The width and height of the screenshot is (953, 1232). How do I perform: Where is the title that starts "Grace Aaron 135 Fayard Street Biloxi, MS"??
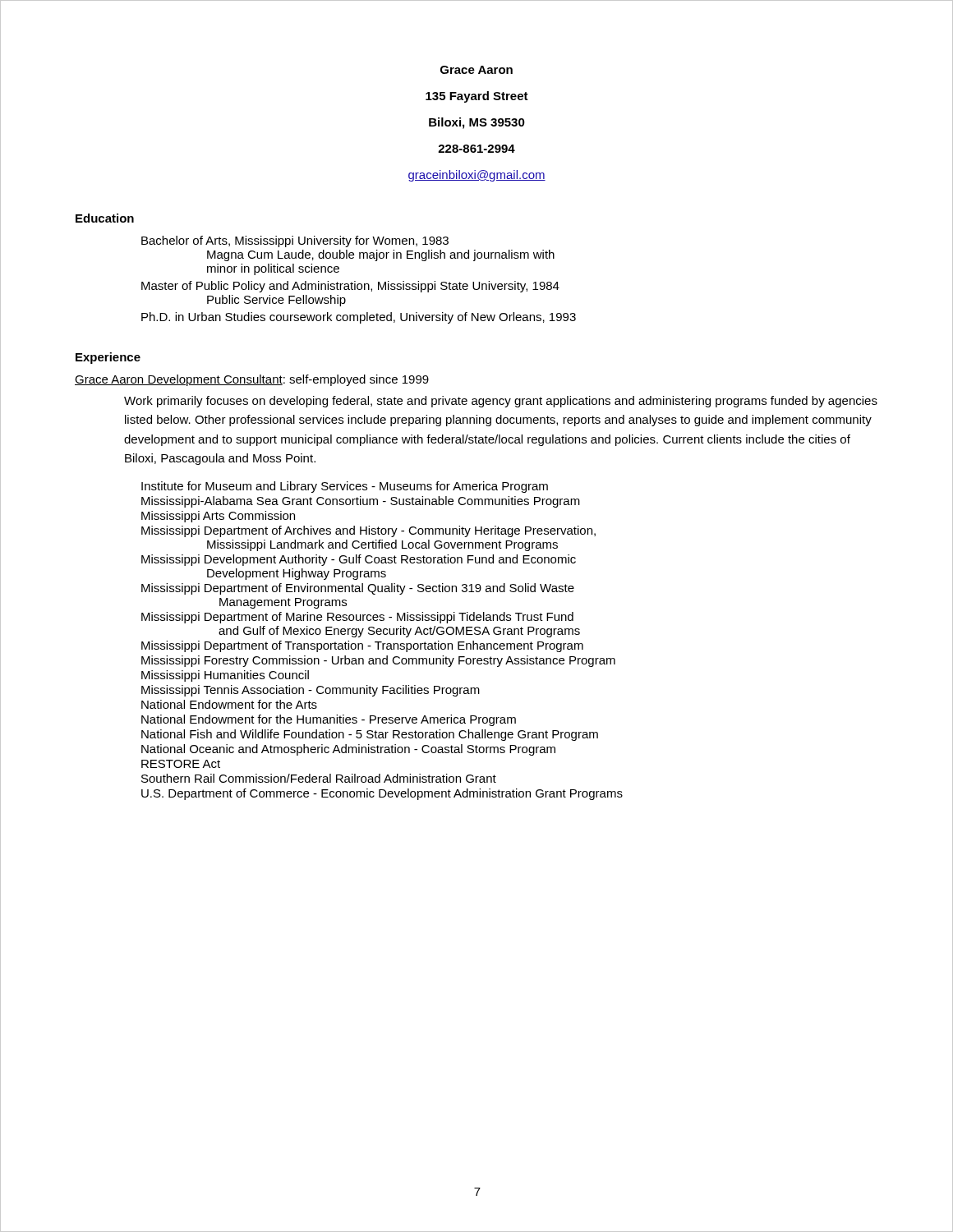coord(476,122)
